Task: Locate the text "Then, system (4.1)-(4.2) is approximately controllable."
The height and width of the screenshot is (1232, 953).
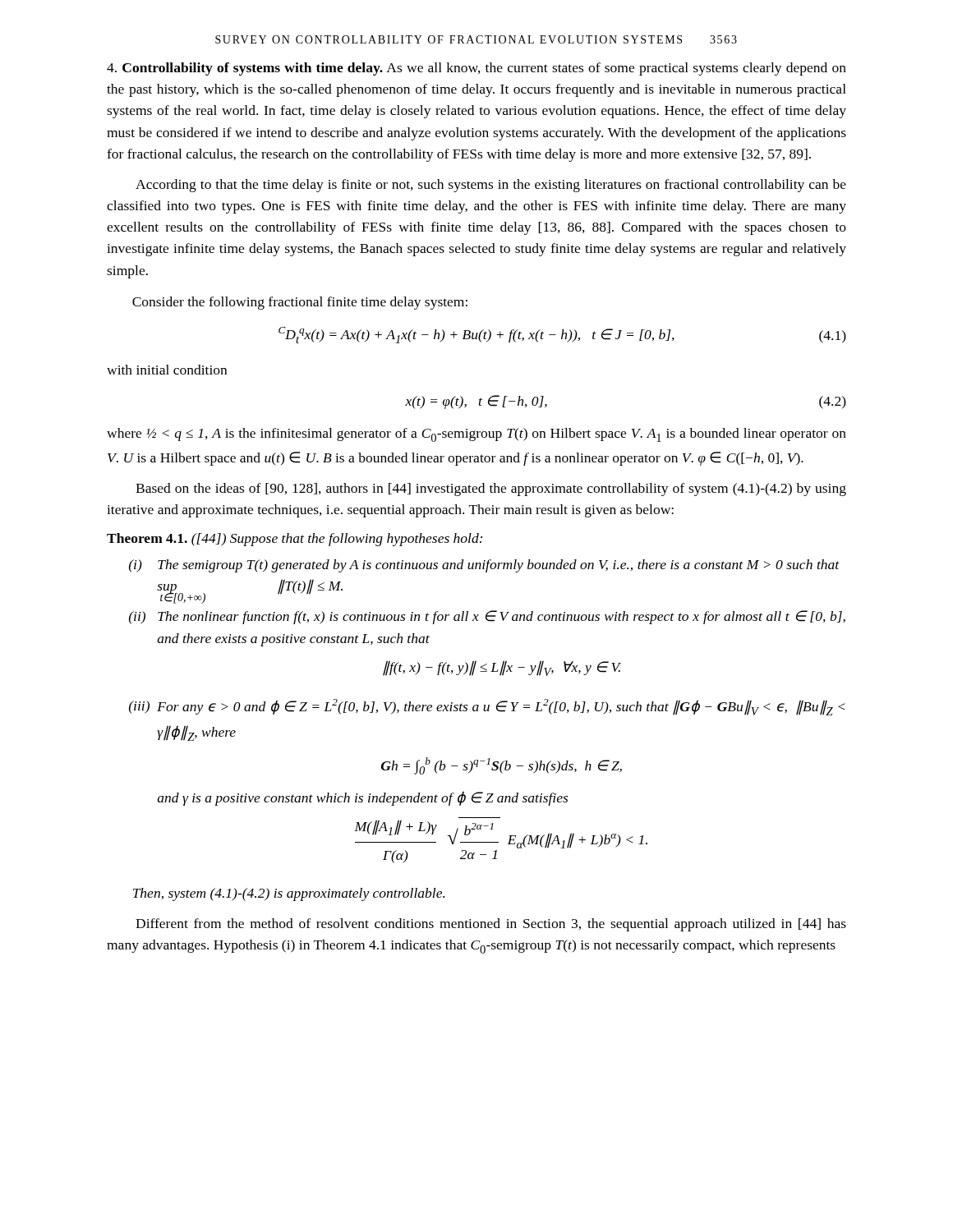Action: click(x=276, y=893)
